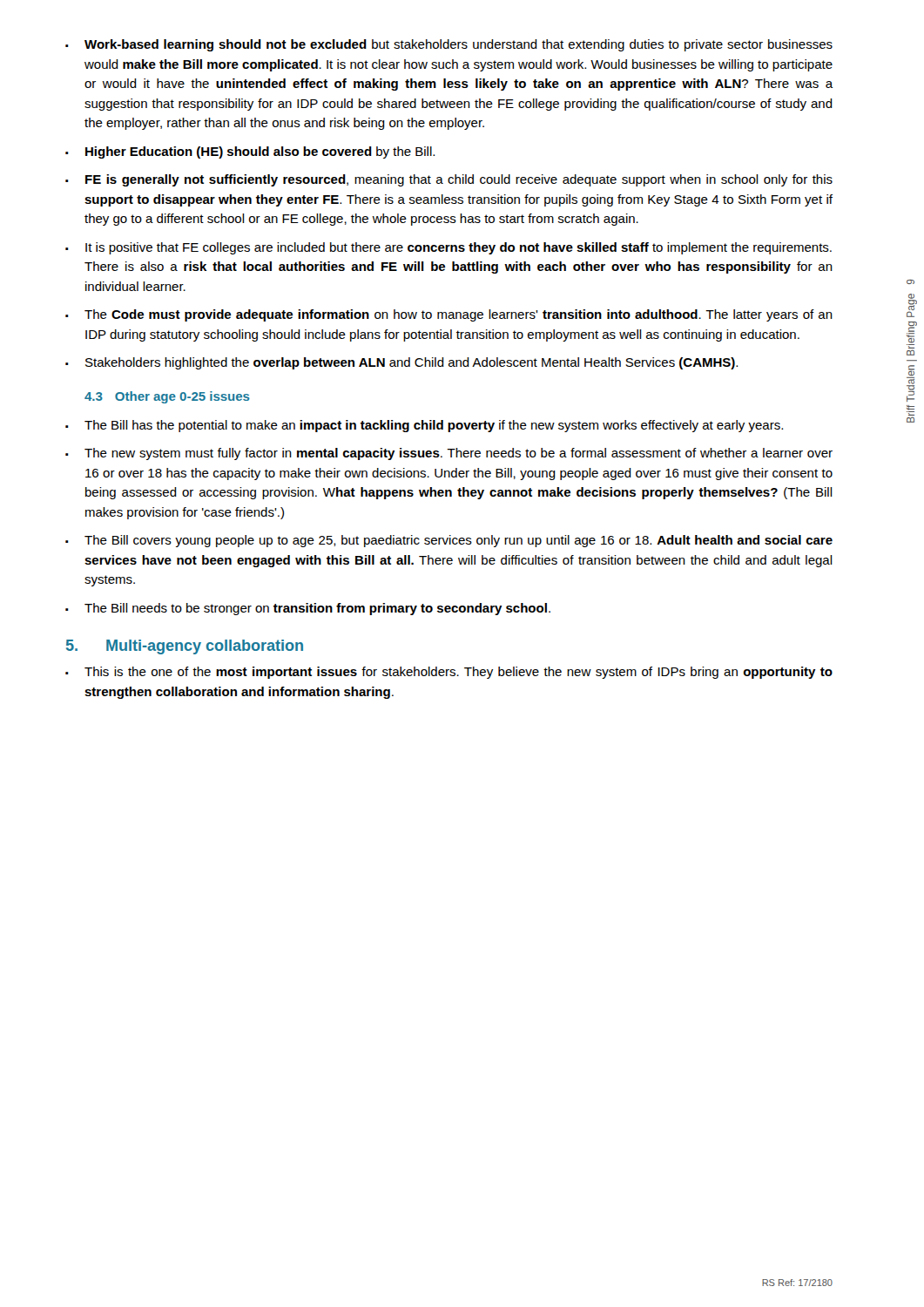Select the block starting "▪ It is positive that FE colleges are"
Screen dimensions: 1307x924
[449, 267]
